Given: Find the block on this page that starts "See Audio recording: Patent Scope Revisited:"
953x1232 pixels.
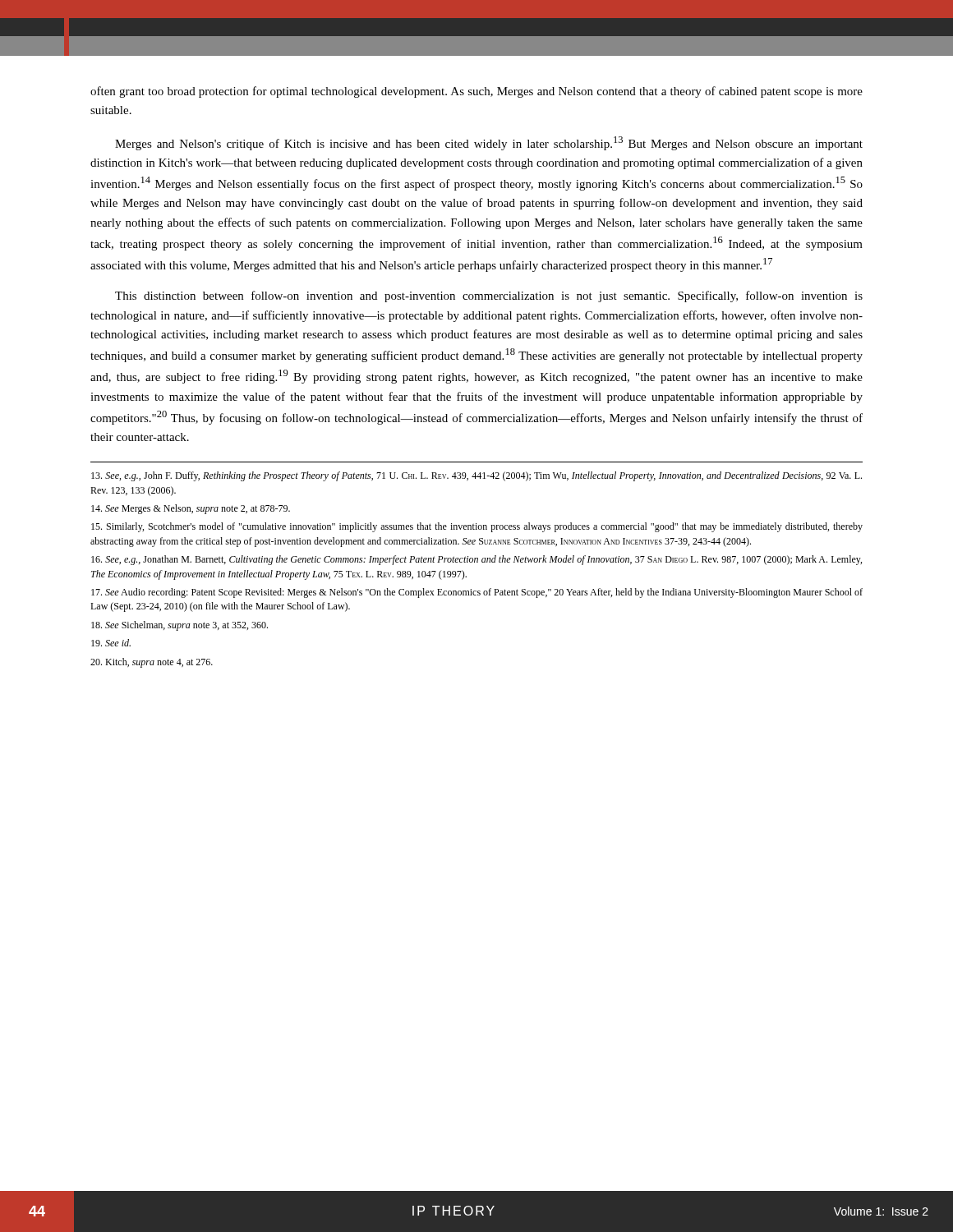Looking at the screenshot, I should (x=476, y=600).
